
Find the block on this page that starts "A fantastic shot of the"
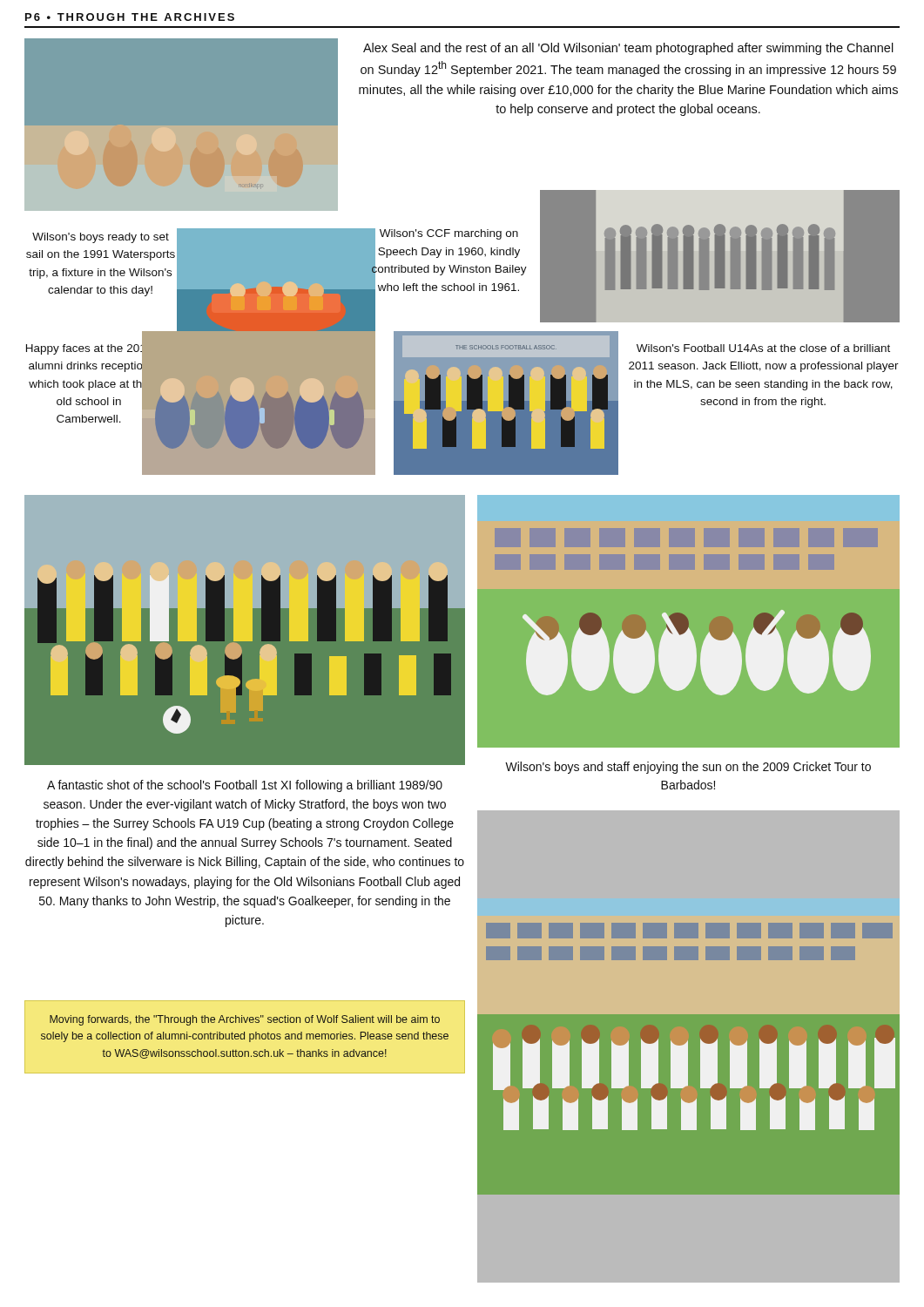(x=245, y=852)
